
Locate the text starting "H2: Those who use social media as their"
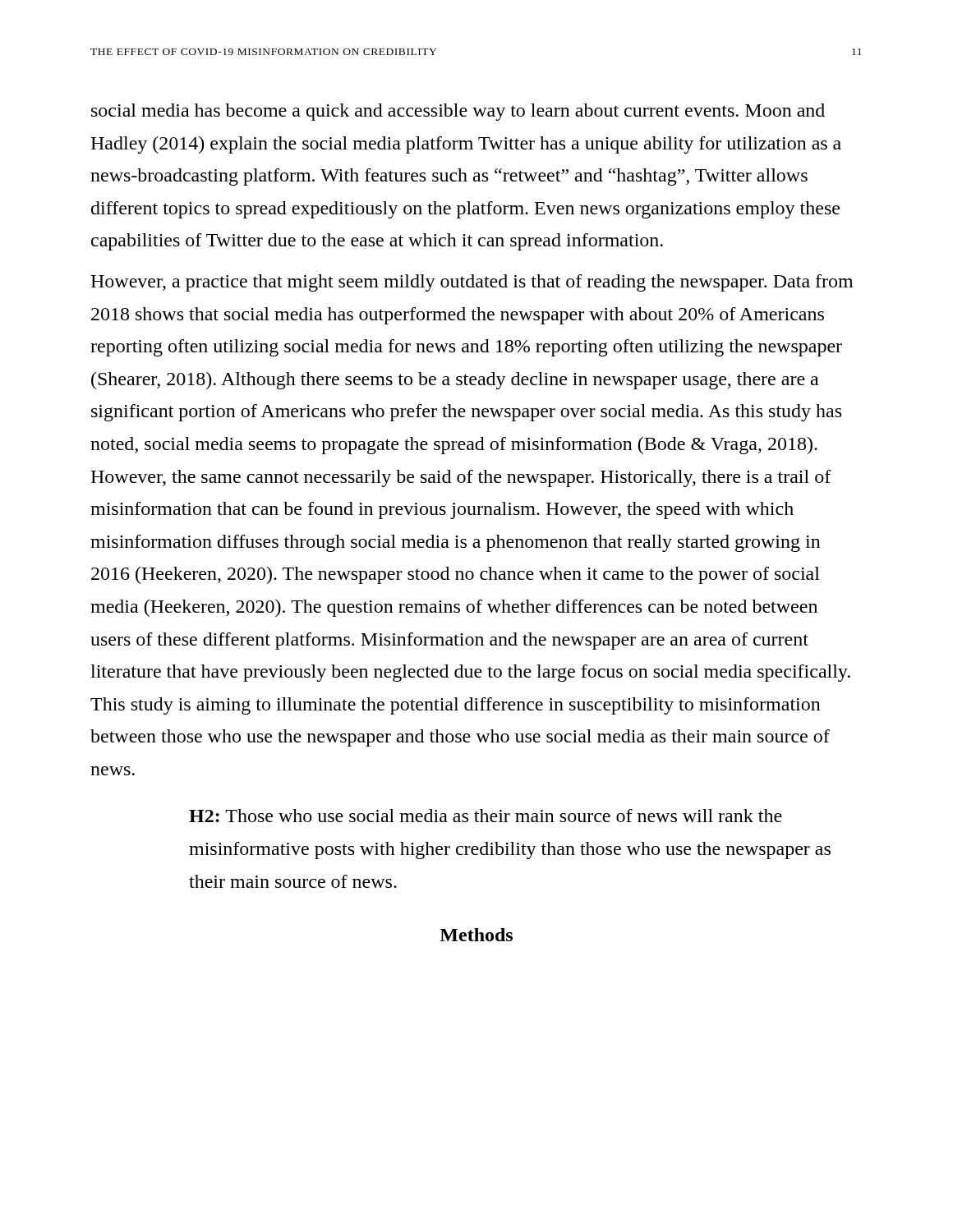click(510, 848)
